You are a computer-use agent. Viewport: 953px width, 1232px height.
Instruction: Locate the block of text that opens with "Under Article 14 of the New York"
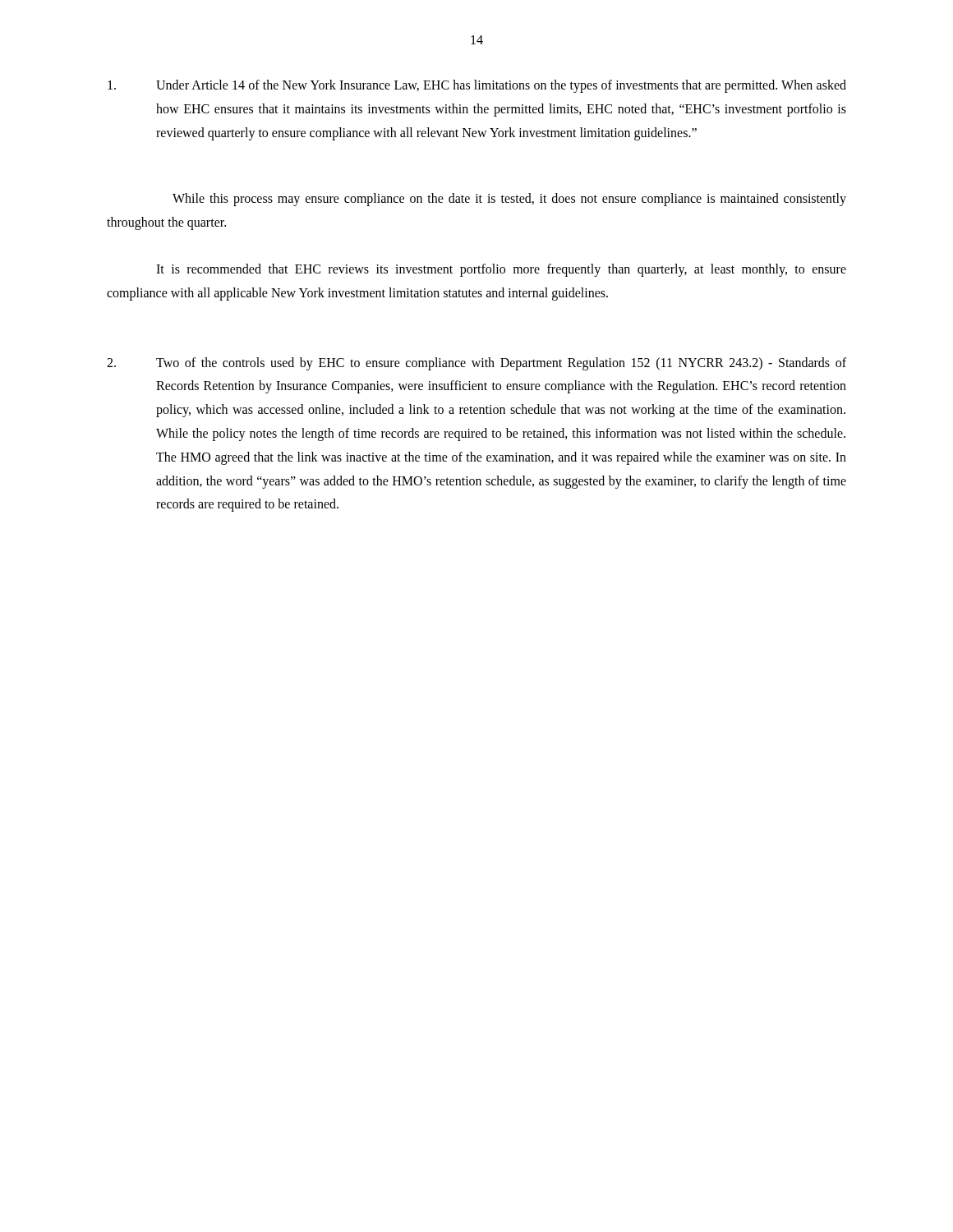pos(476,109)
